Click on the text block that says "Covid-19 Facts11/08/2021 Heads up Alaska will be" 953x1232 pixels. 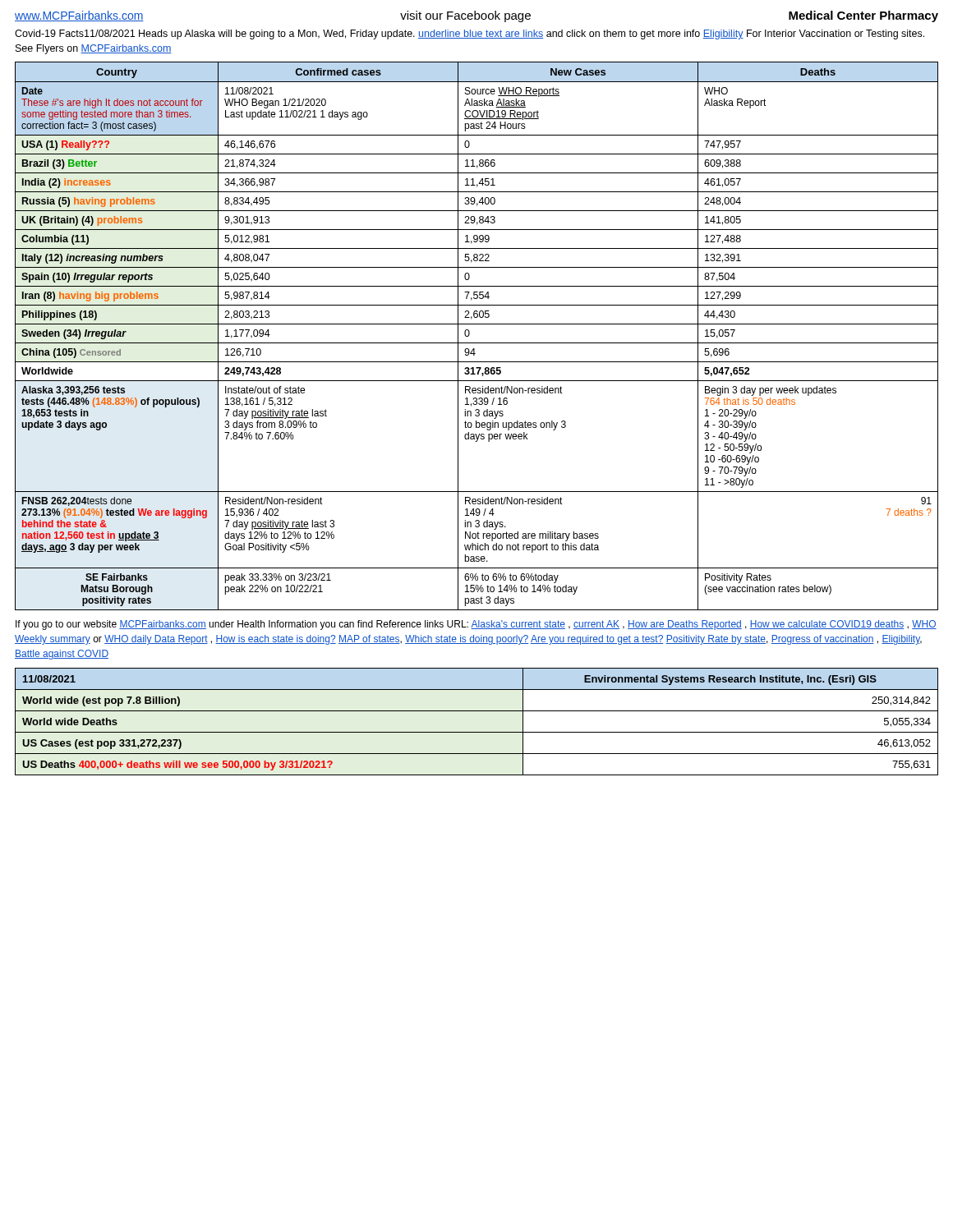coord(470,41)
